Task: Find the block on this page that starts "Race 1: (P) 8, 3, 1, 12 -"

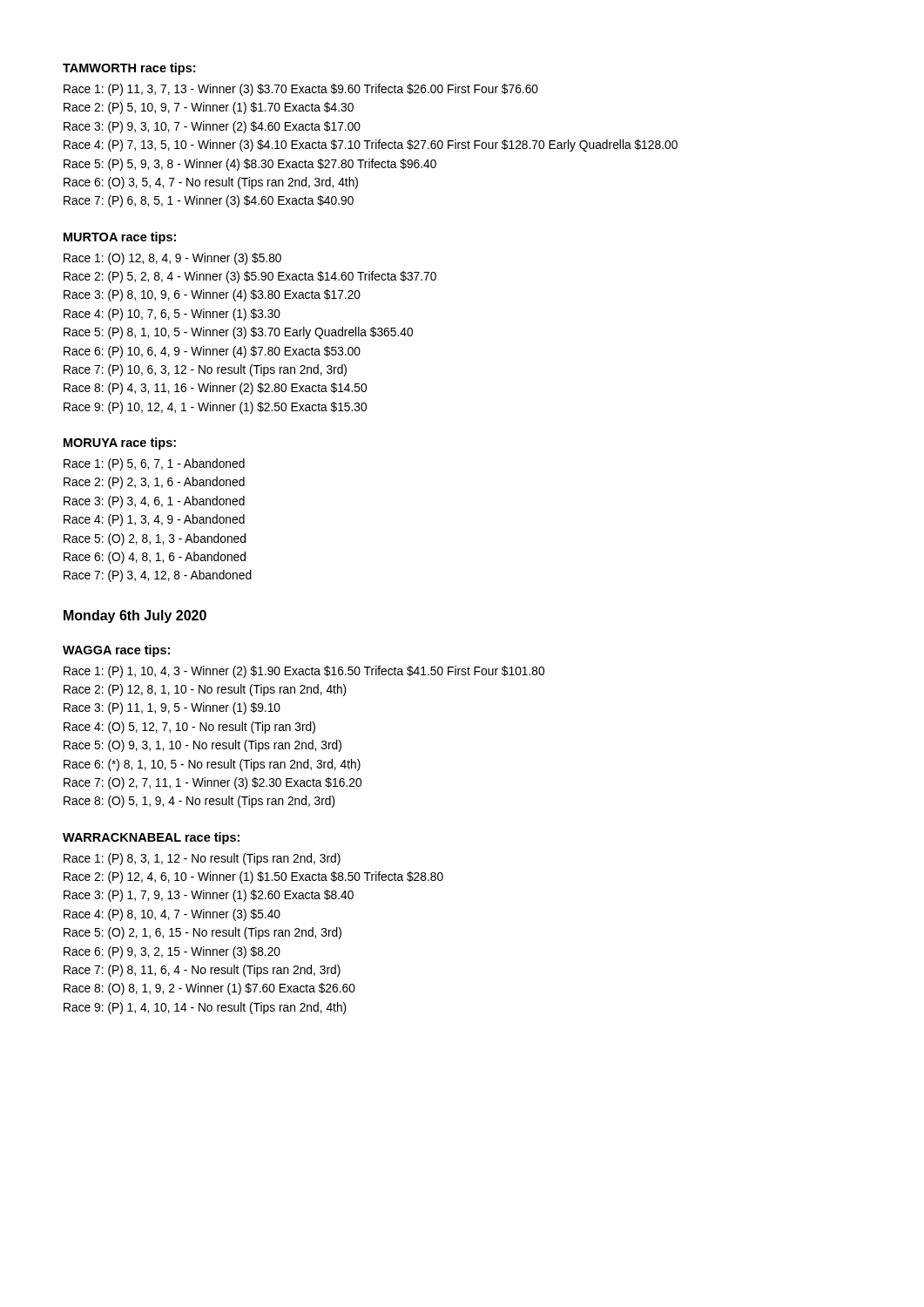Action: [202, 858]
